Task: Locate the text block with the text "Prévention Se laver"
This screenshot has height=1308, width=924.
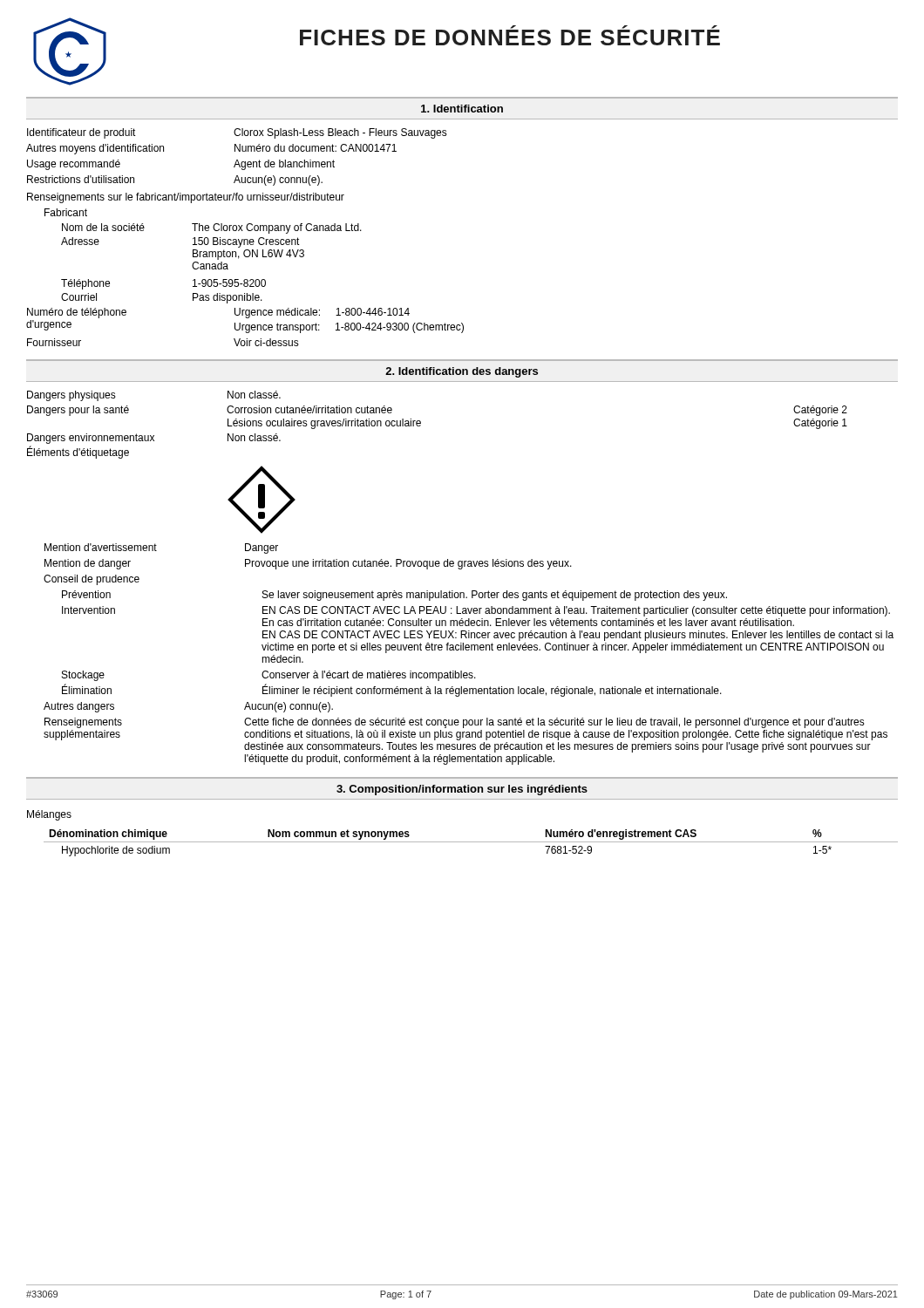Action: (x=462, y=595)
